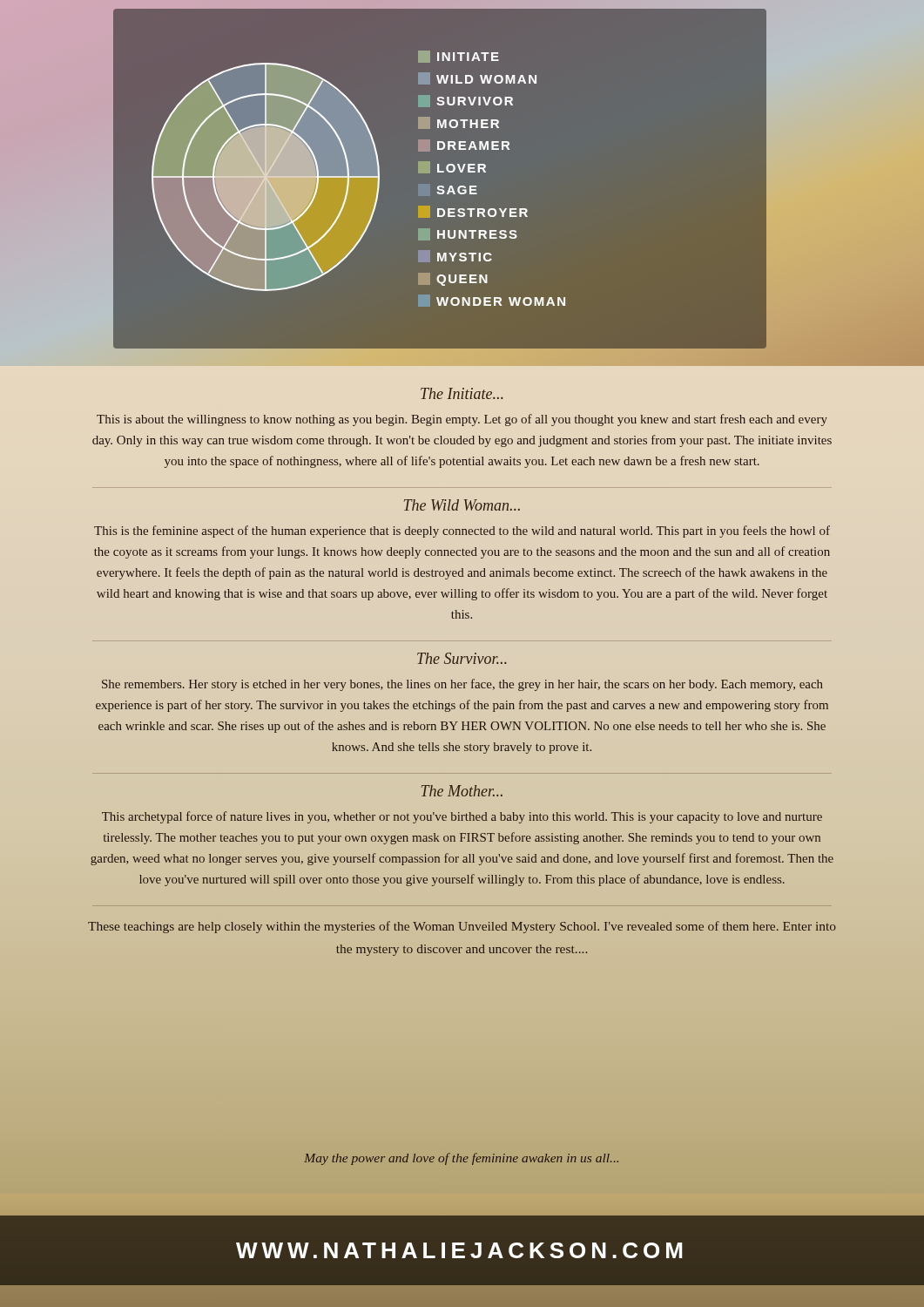
Task: Find the block on this page that starts "This archetypal force of nature lives"
Action: 462,848
